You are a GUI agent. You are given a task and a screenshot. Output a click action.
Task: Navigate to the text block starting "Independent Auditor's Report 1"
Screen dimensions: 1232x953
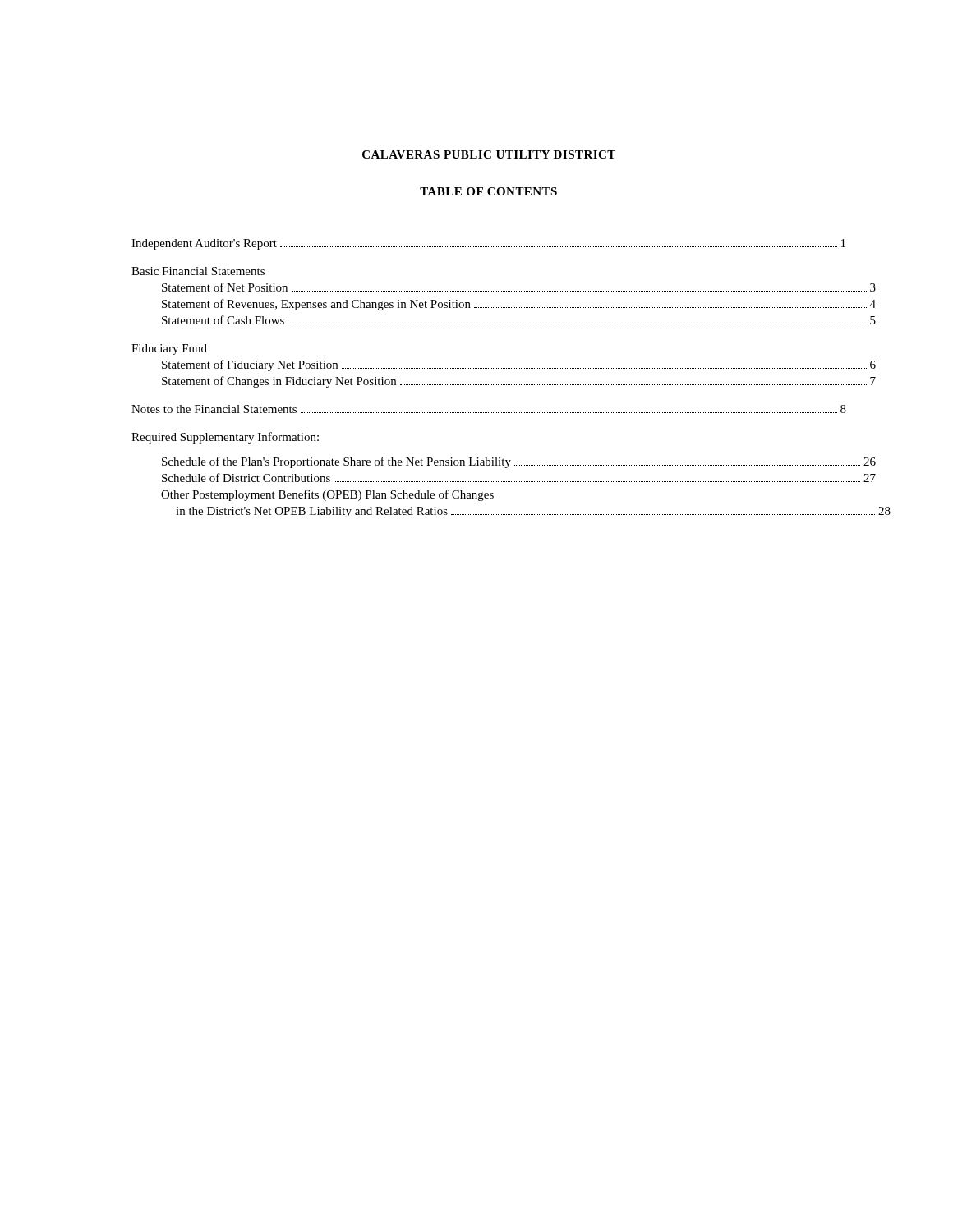(x=489, y=244)
